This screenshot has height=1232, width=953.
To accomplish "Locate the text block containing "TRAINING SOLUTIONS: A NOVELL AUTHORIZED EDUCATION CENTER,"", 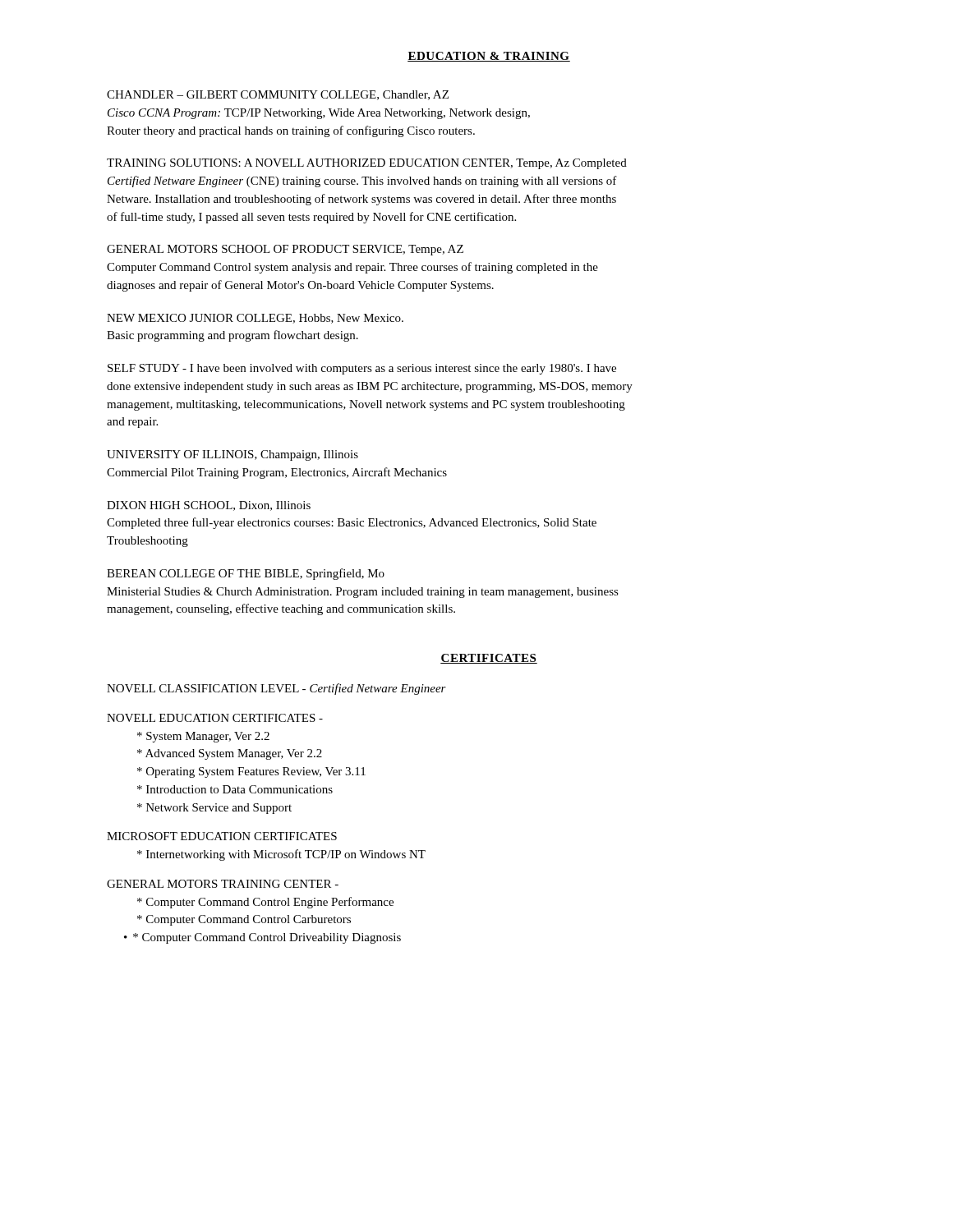I will point(489,190).
